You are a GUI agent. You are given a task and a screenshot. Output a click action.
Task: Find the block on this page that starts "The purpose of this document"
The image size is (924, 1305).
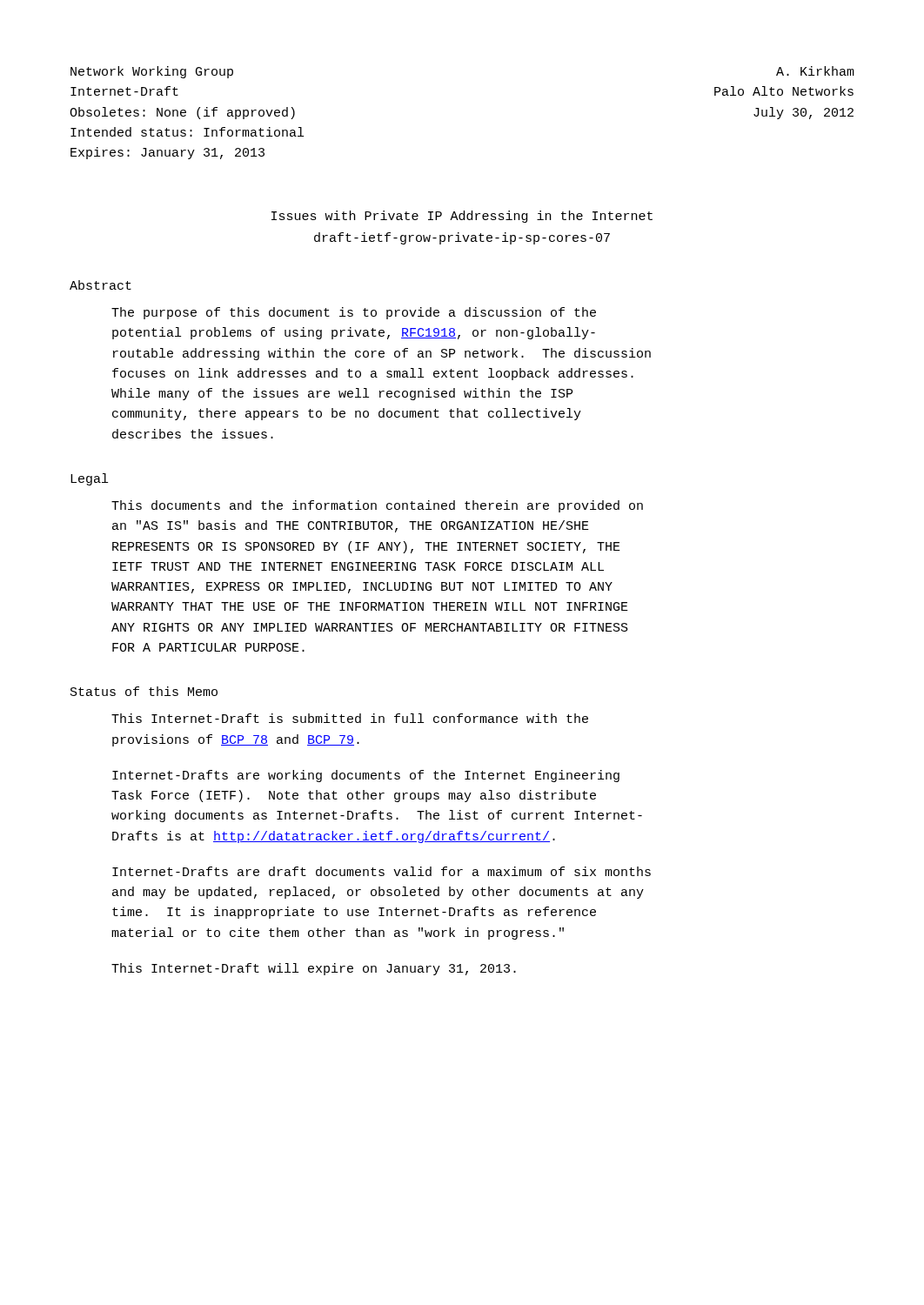[382, 374]
